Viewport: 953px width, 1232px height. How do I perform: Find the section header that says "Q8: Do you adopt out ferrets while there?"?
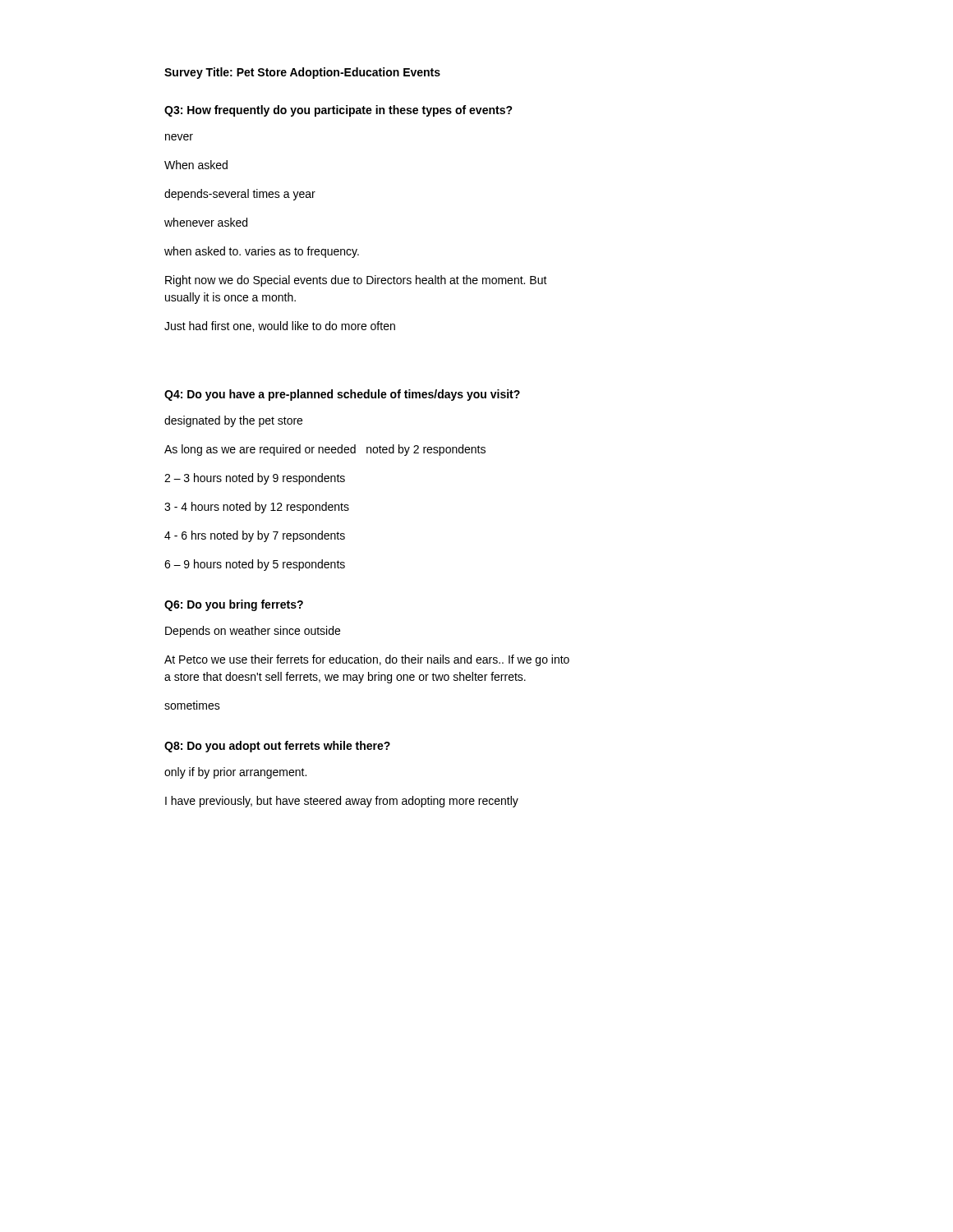[x=277, y=746]
